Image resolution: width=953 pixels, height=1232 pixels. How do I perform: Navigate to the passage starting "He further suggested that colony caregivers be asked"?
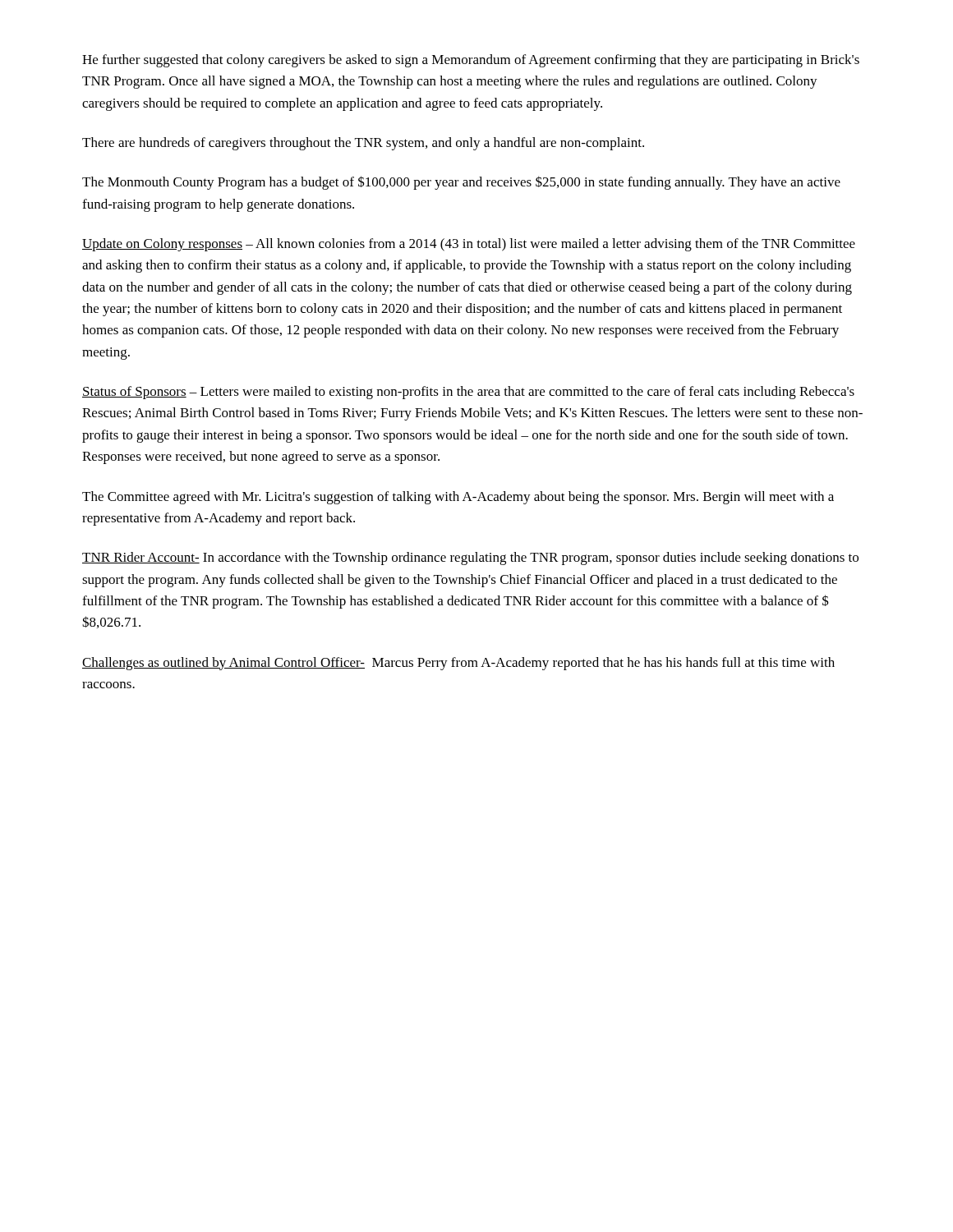[x=471, y=81]
